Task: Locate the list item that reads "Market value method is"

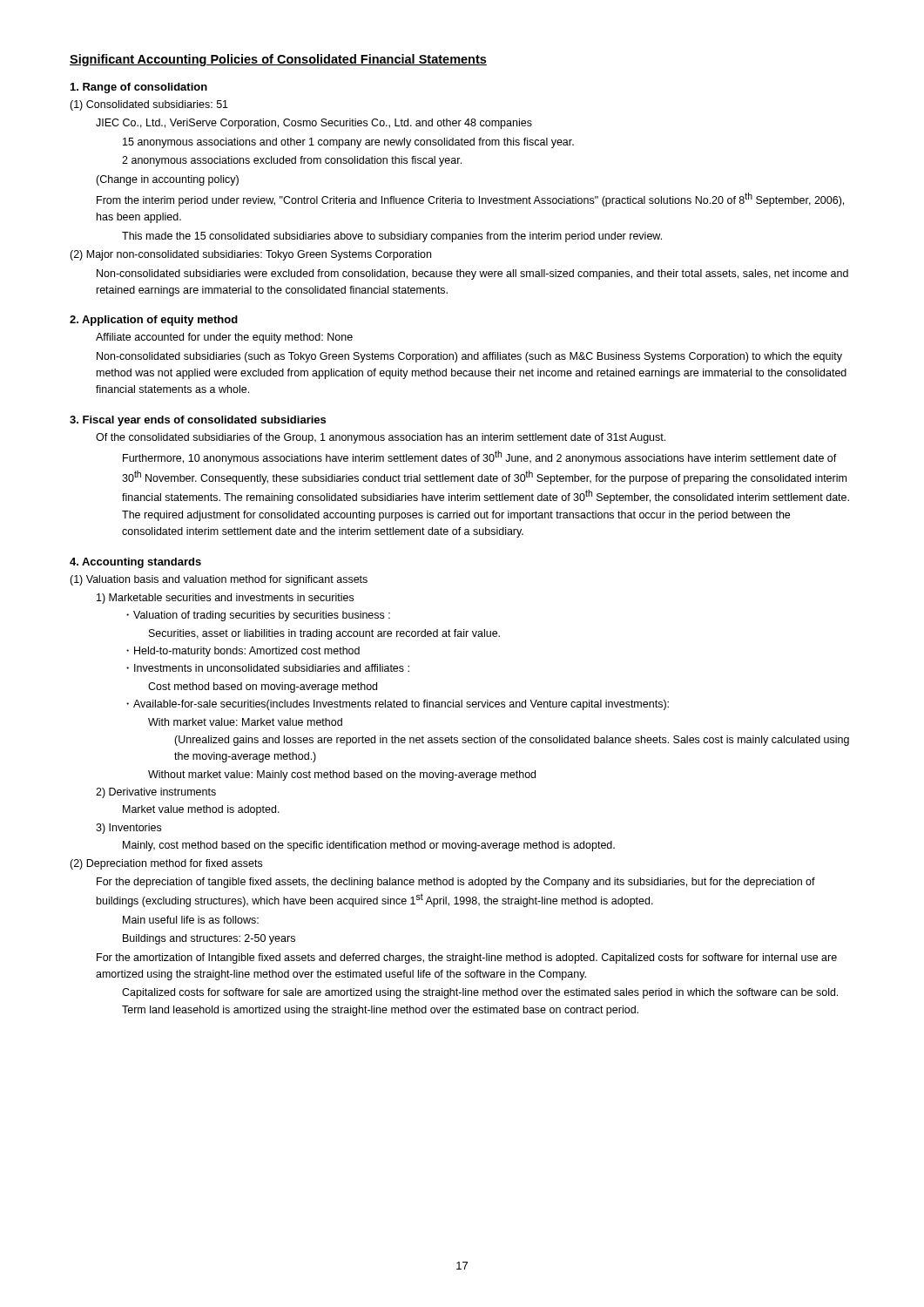Action: tap(201, 810)
